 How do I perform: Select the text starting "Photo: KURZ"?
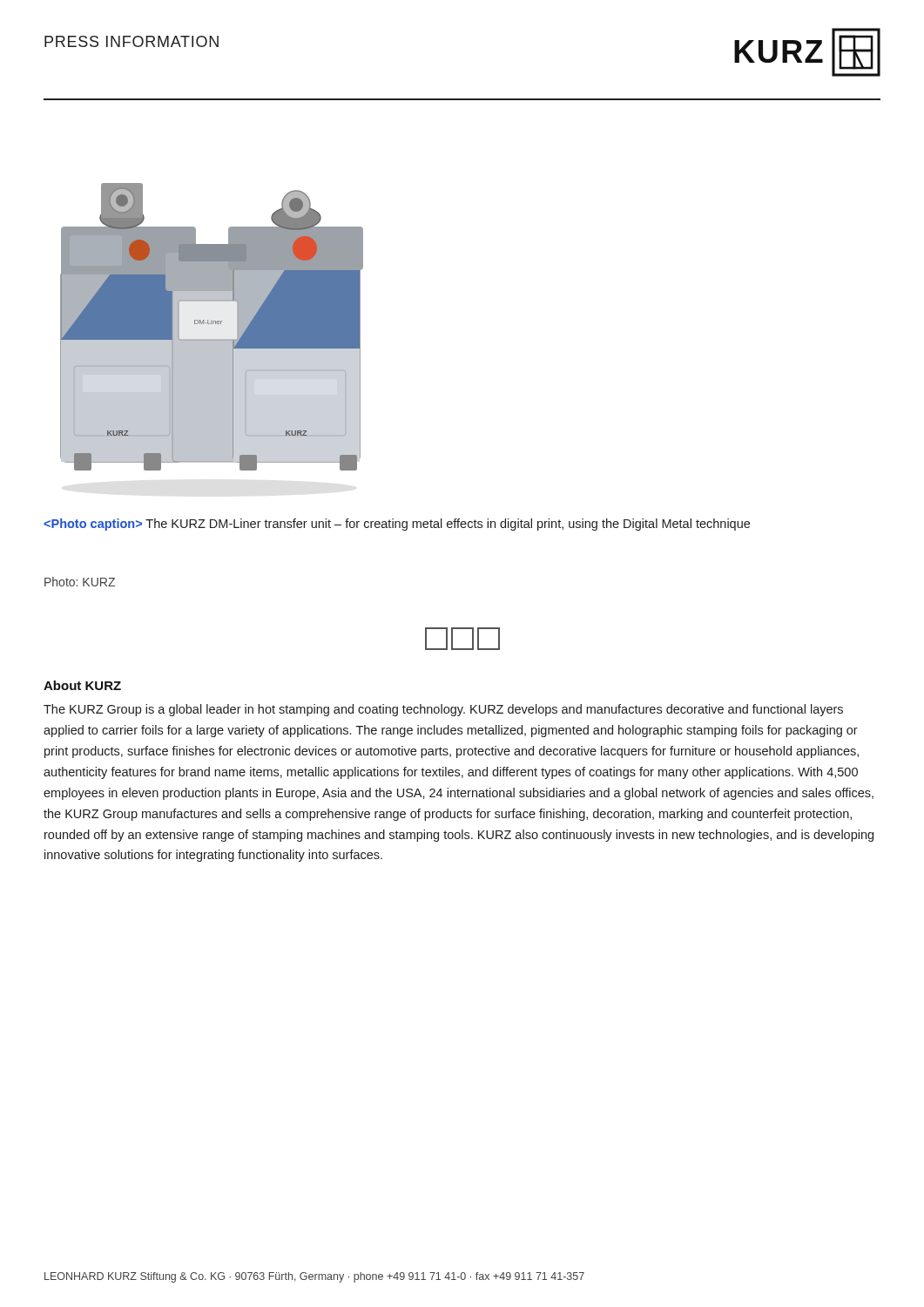(x=79, y=582)
